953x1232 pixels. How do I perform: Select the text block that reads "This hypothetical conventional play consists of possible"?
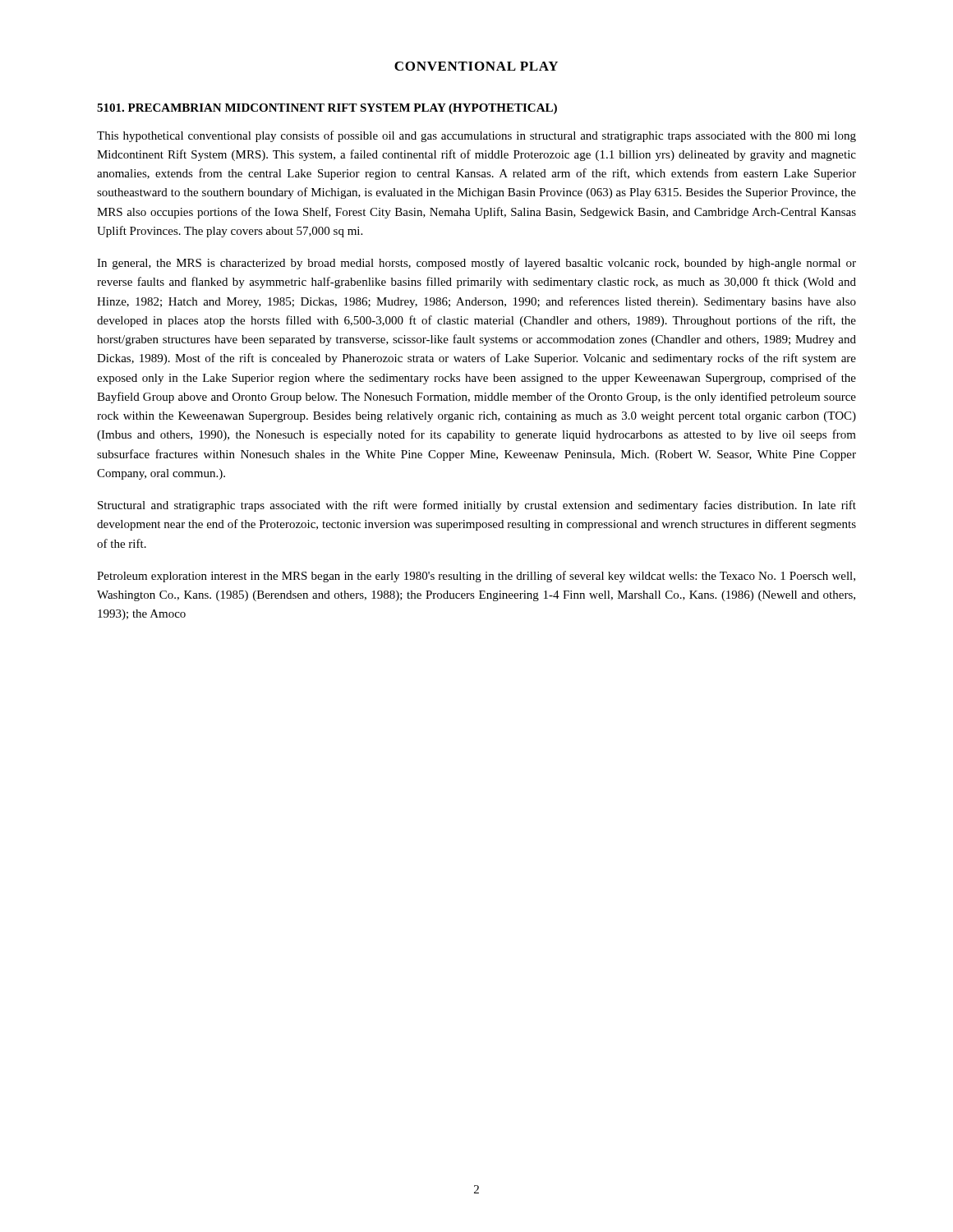(x=476, y=183)
